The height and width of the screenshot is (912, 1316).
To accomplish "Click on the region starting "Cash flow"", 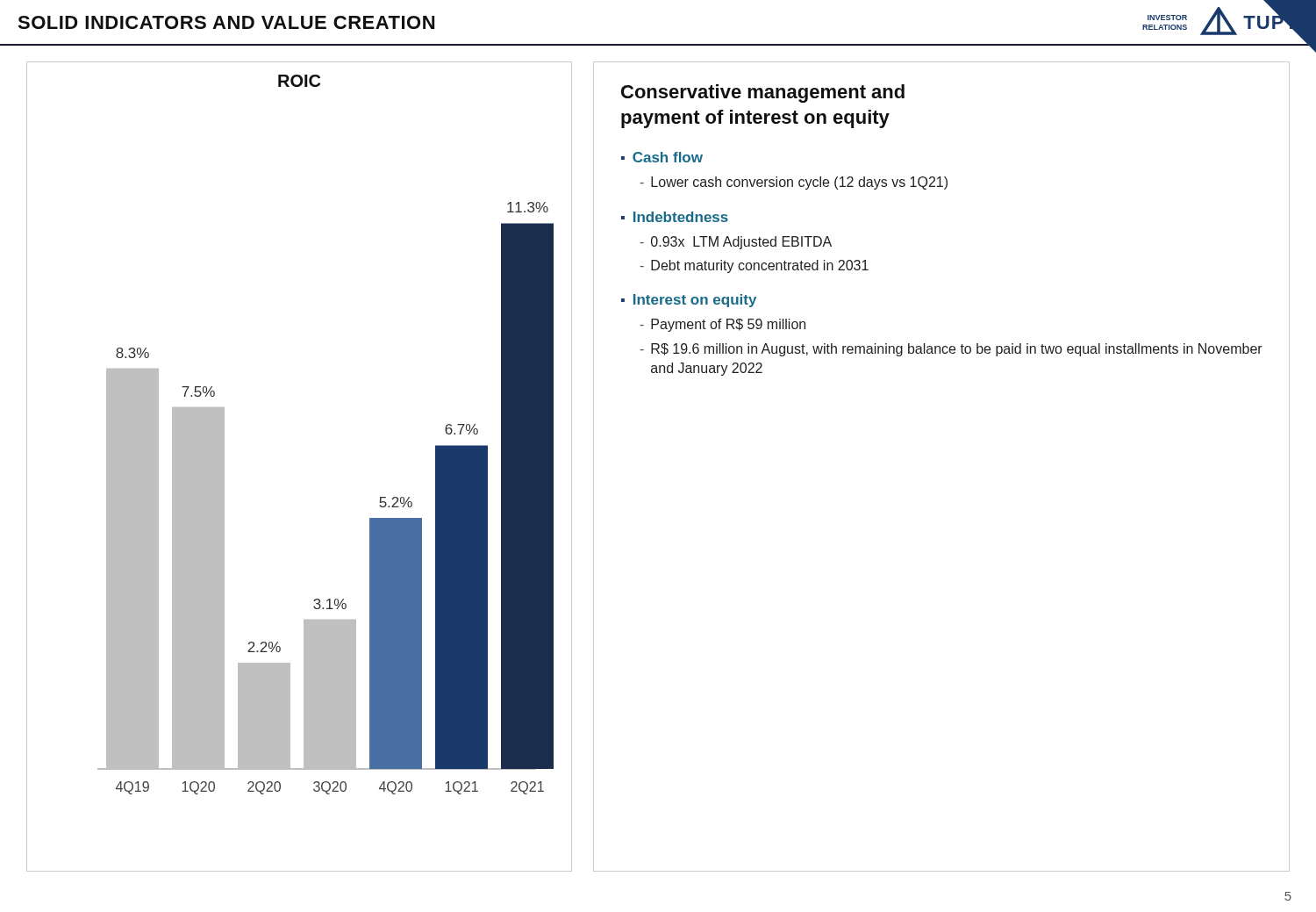I will [x=667, y=158].
